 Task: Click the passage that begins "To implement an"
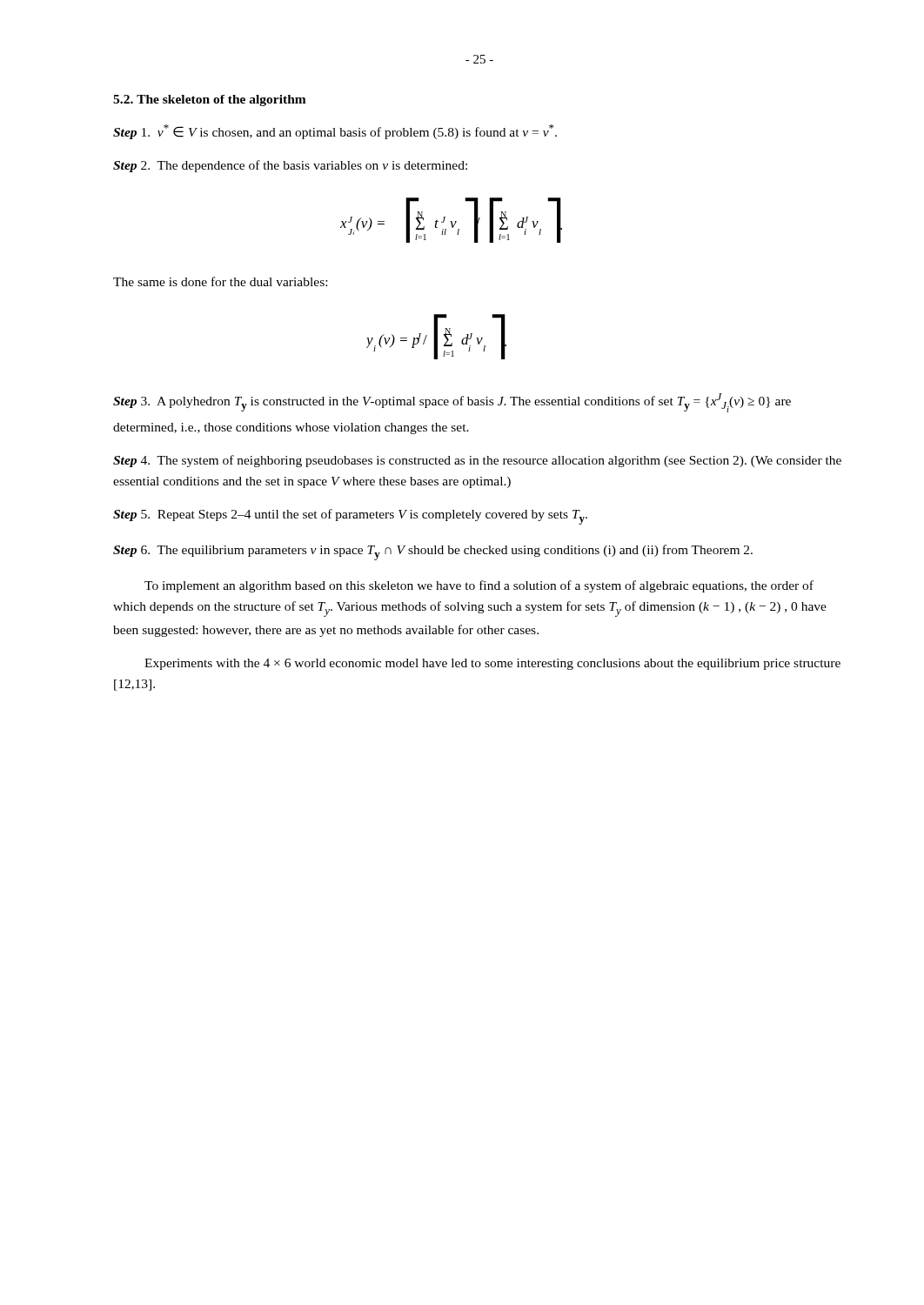(x=470, y=607)
